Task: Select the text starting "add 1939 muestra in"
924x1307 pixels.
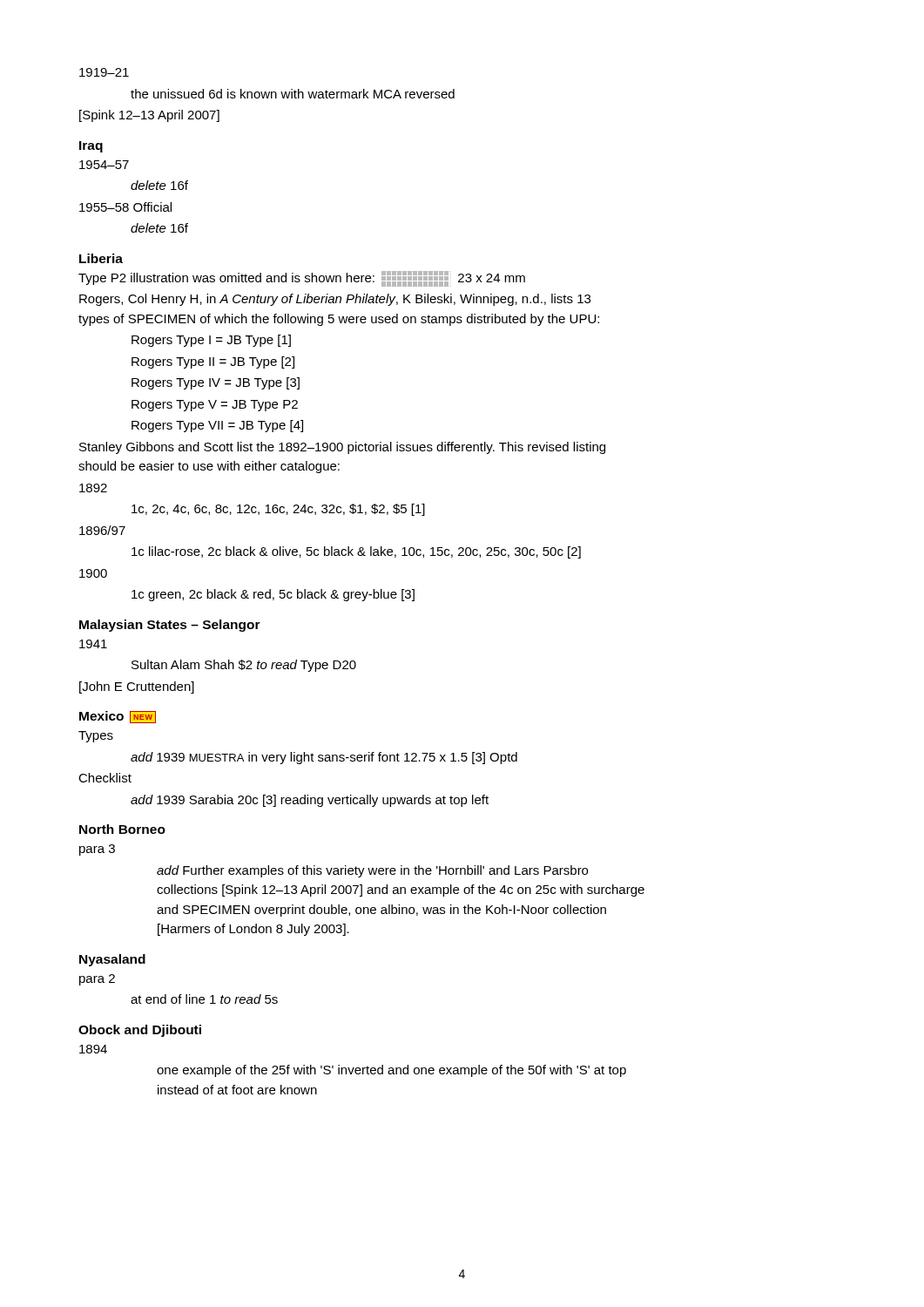Action: coord(324,756)
